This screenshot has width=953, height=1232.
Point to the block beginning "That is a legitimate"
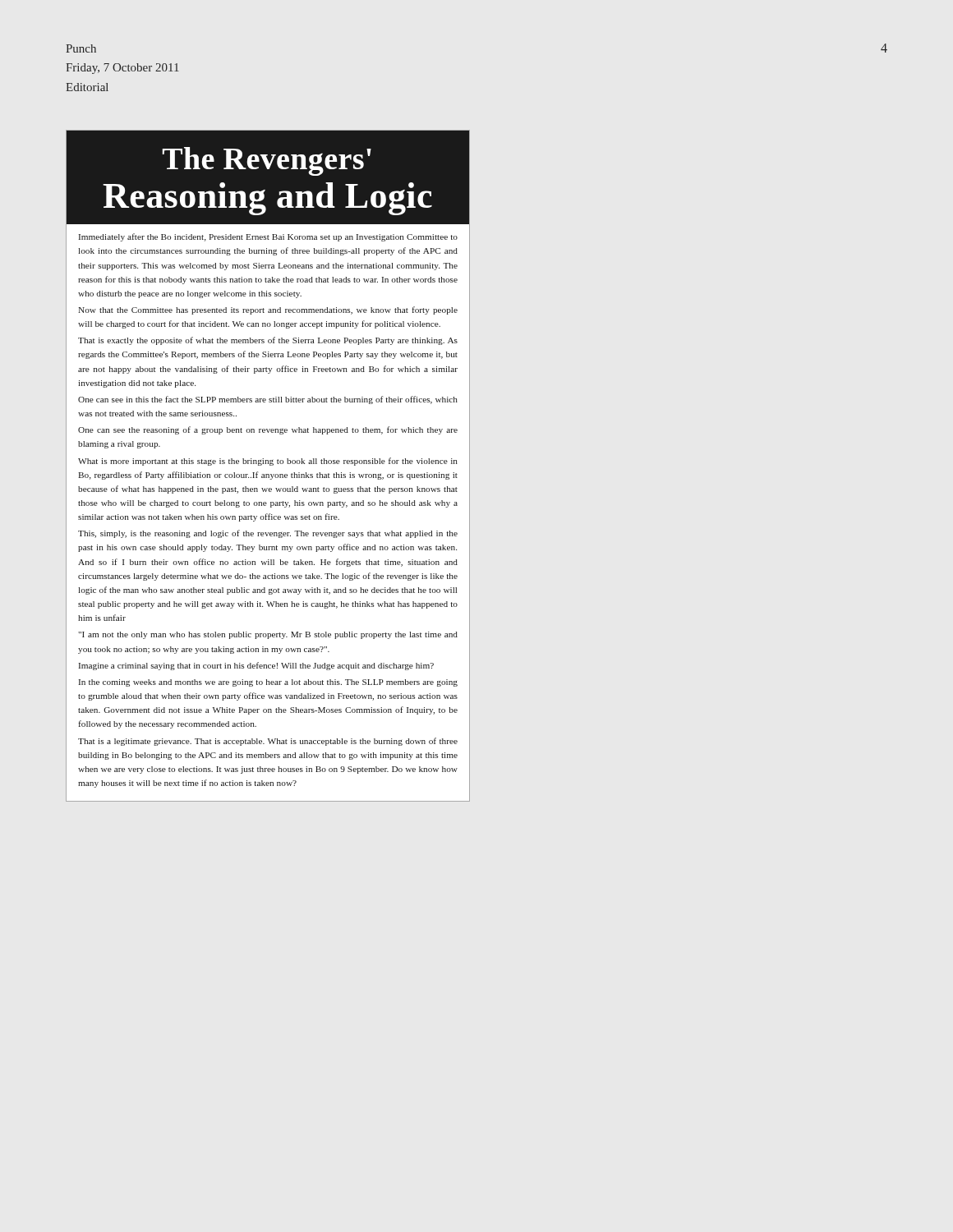point(268,762)
